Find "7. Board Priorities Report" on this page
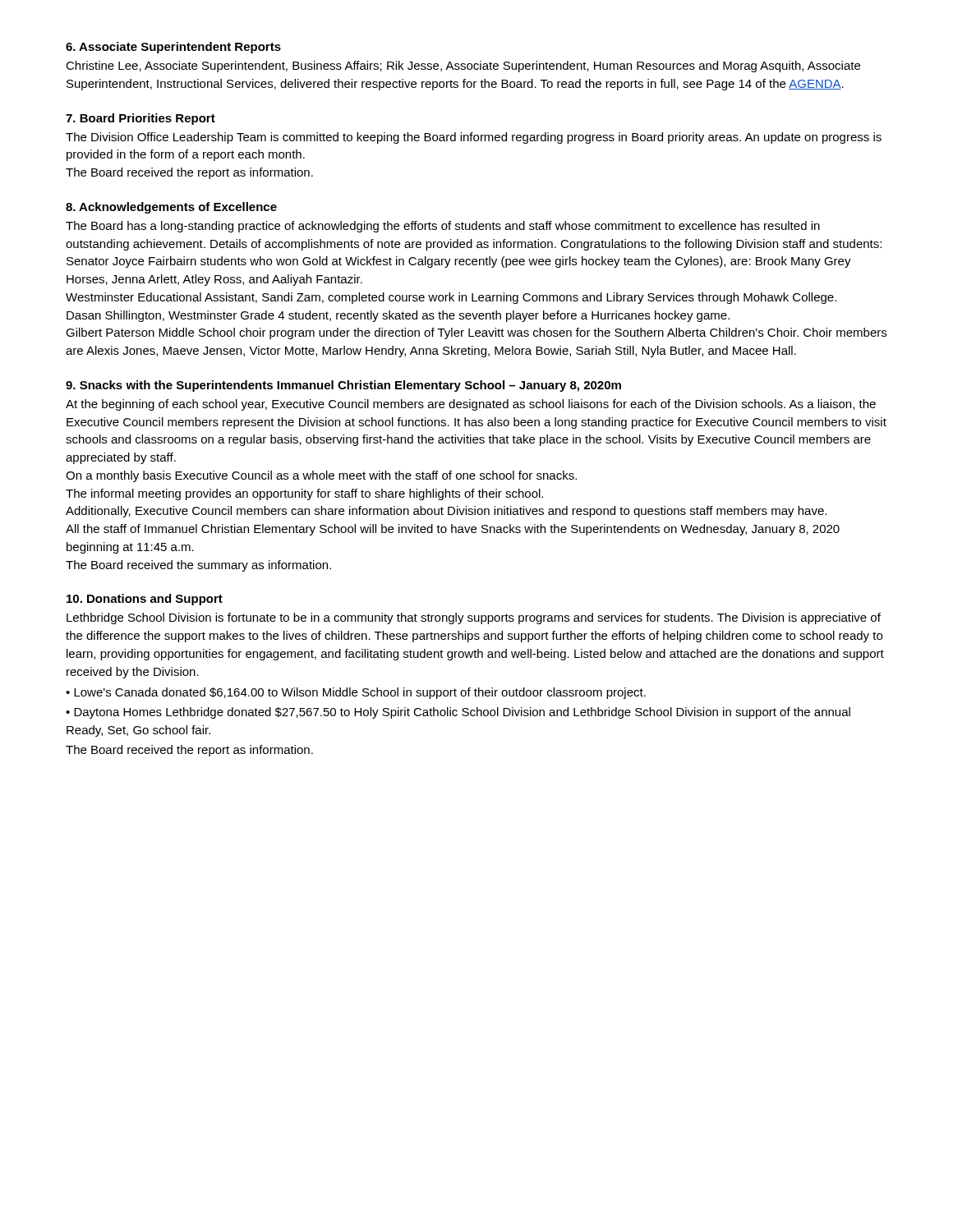This screenshot has height=1232, width=953. (x=140, y=117)
